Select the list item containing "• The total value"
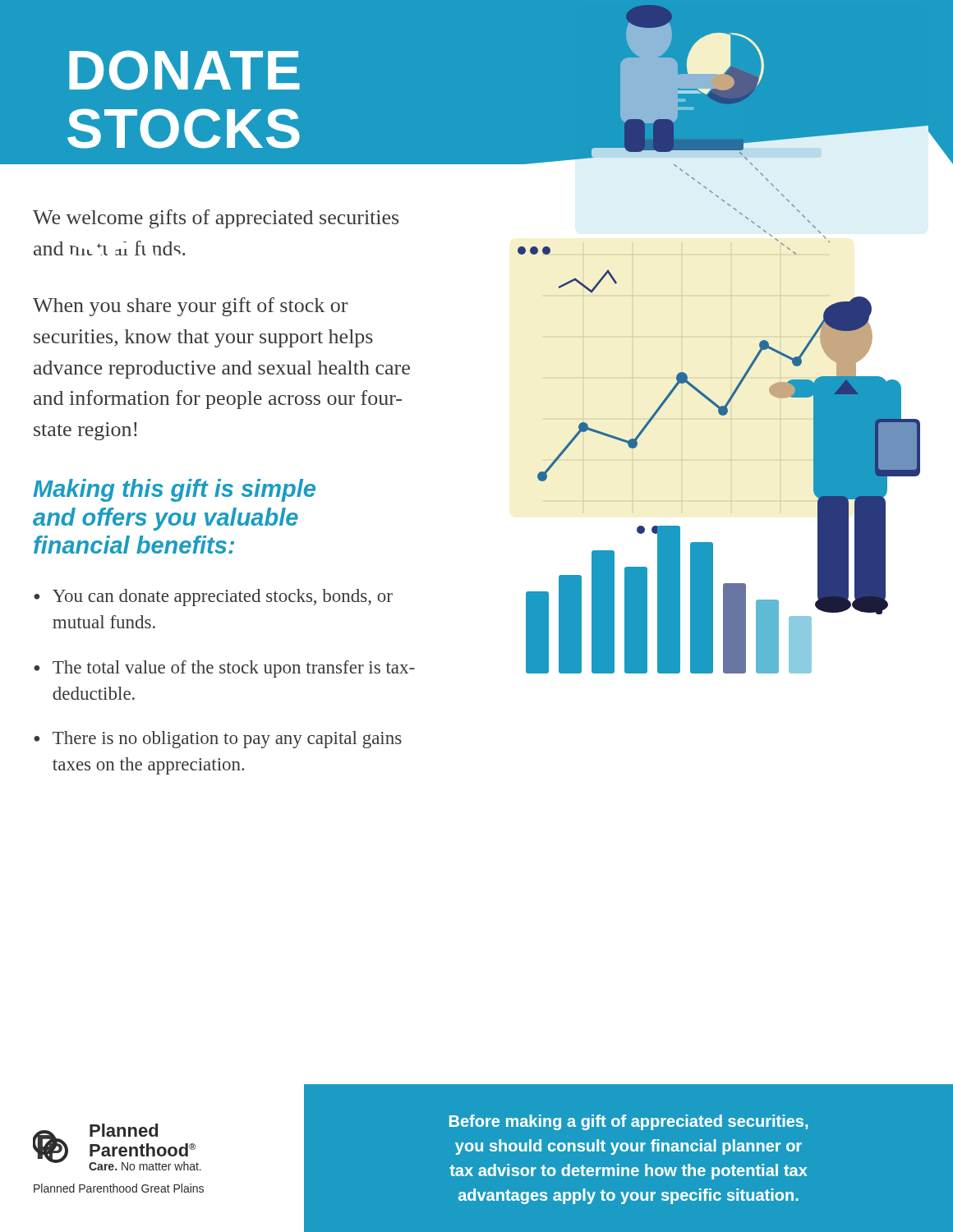Image resolution: width=953 pixels, height=1232 pixels. point(230,681)
